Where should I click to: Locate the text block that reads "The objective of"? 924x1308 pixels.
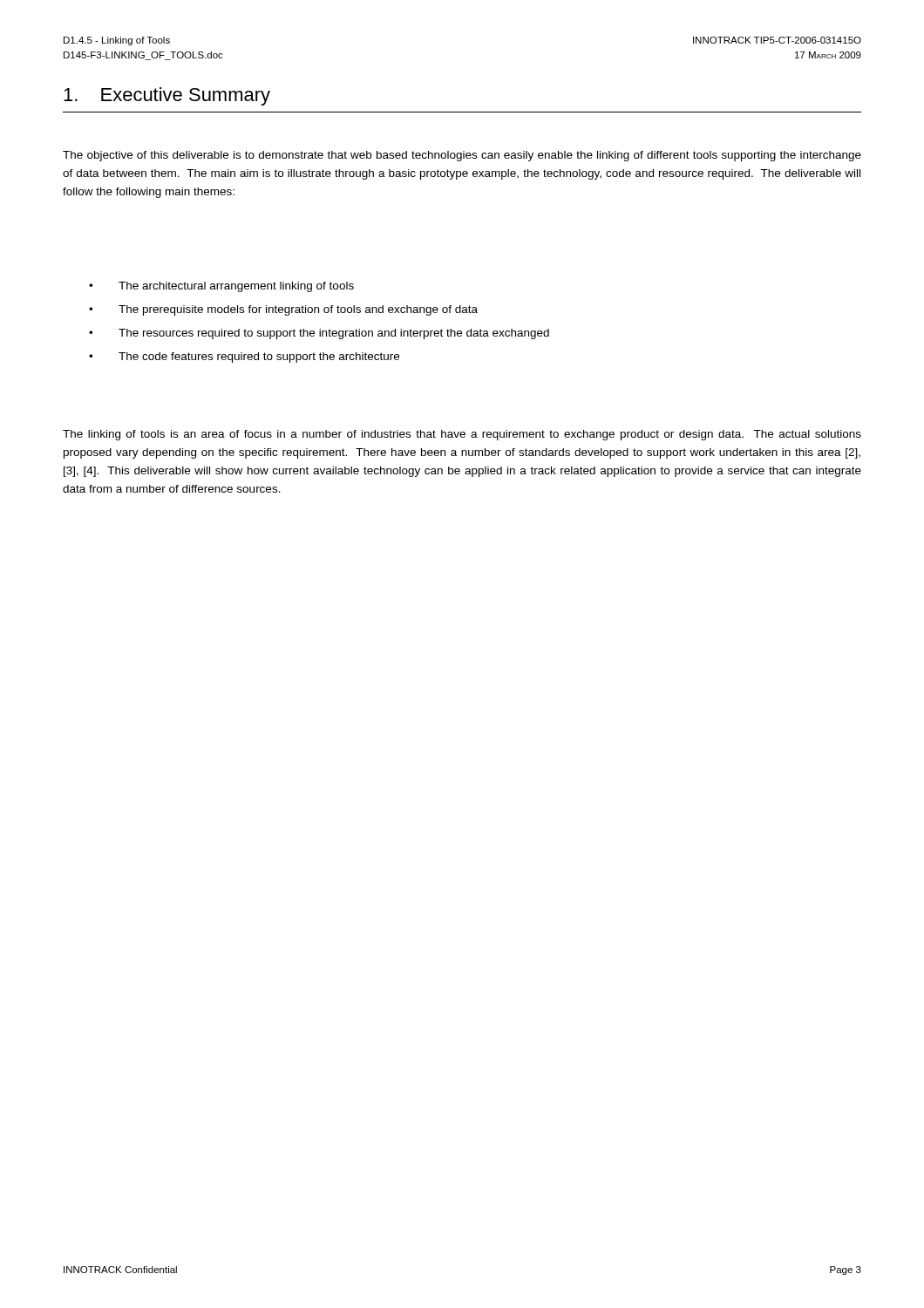click(x=462, y=173)
